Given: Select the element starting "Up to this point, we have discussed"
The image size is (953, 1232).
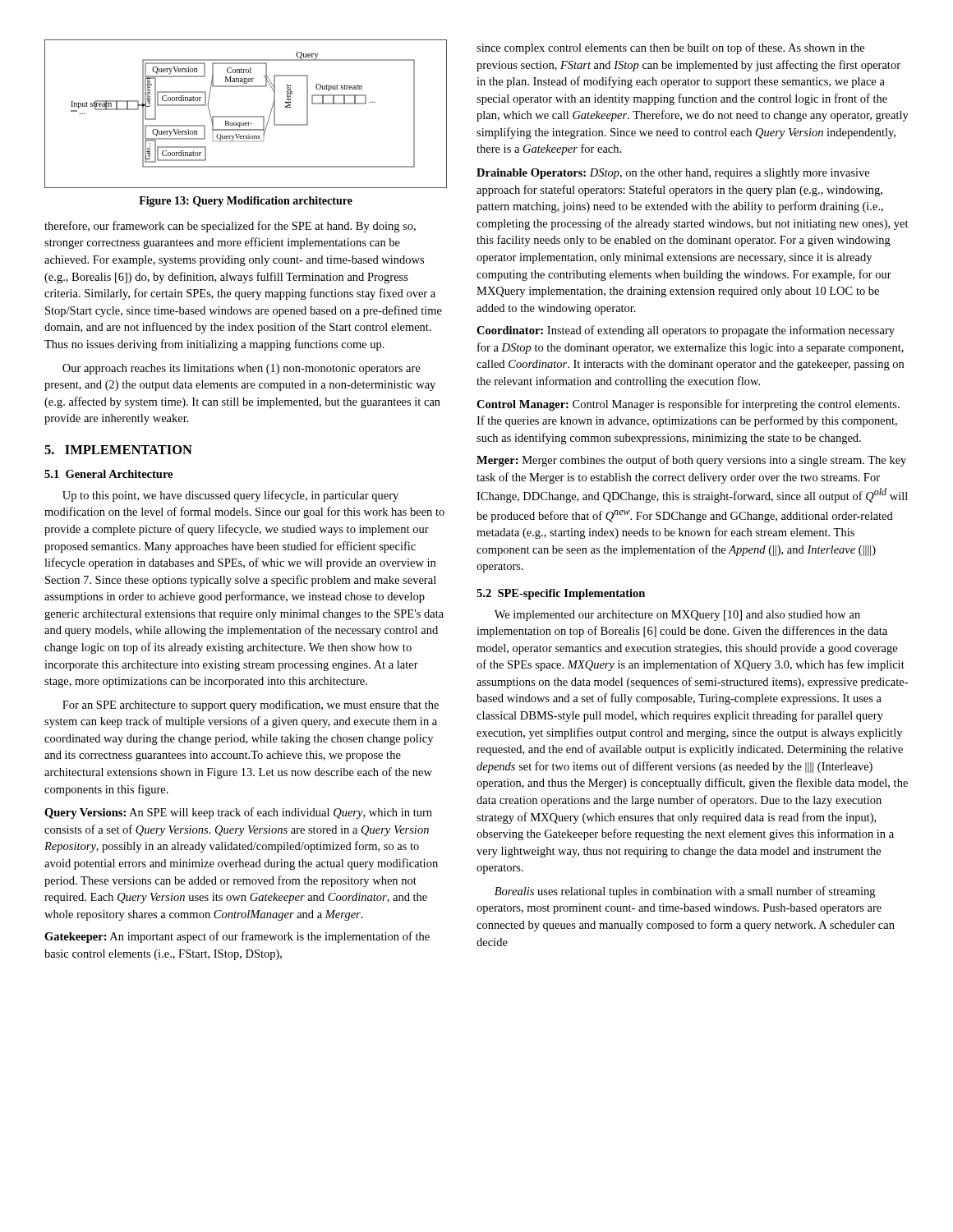Looking at the screenshot, I should click(x=246, y=588).
